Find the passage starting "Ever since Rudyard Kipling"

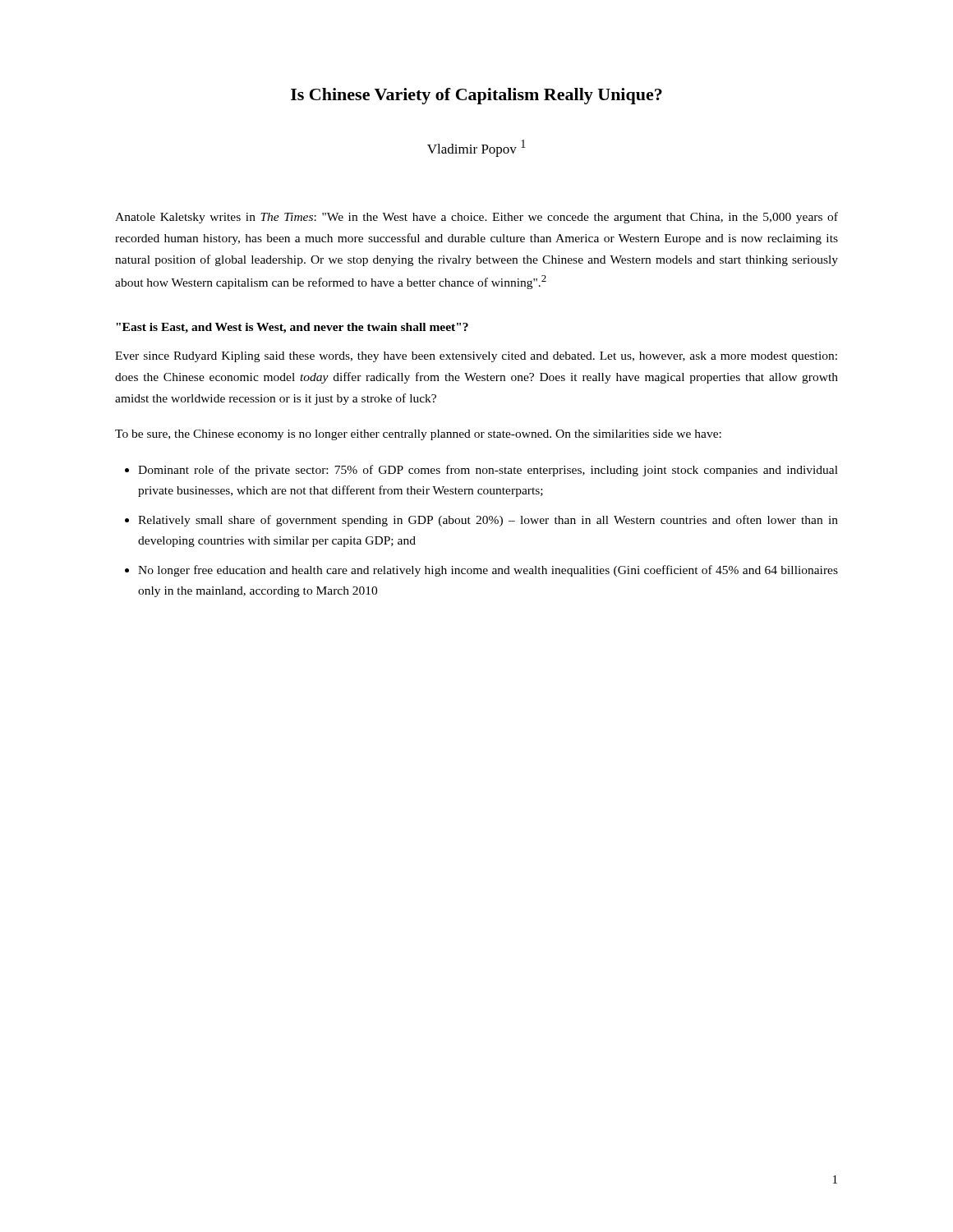476,377
